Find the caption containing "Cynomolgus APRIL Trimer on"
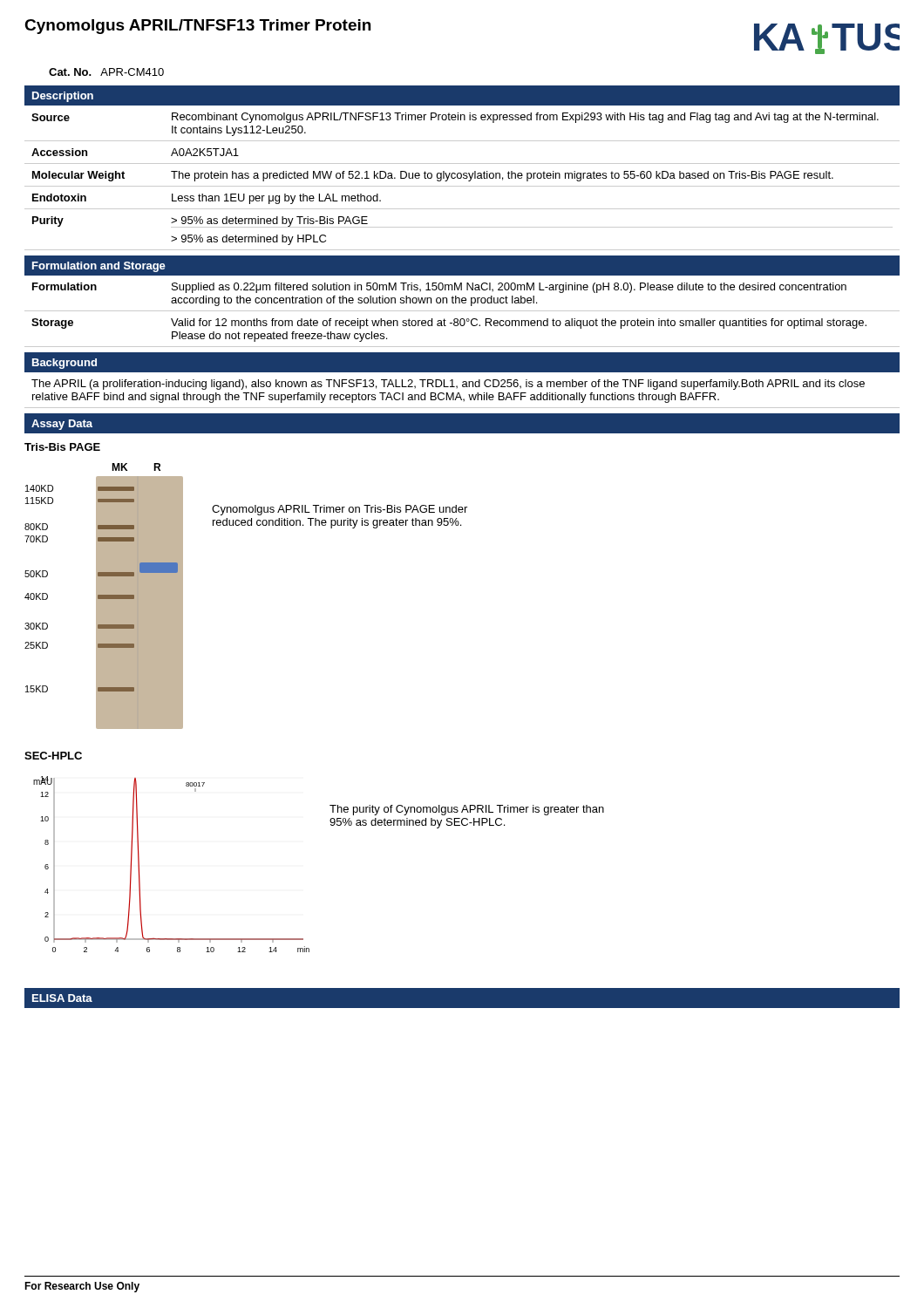 click(340, 515)
